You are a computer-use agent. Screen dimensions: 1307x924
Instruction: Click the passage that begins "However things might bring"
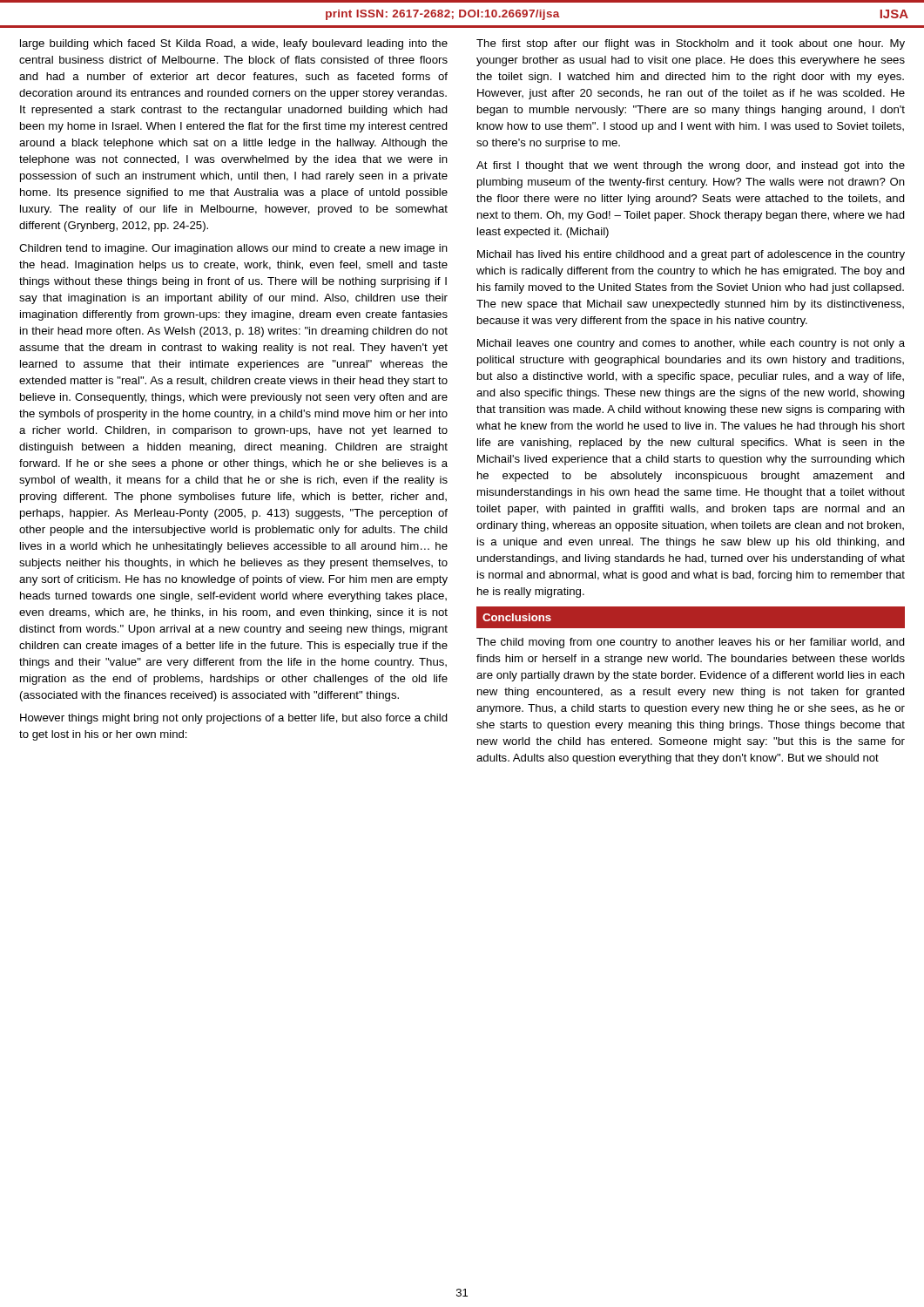coord(233,726)
